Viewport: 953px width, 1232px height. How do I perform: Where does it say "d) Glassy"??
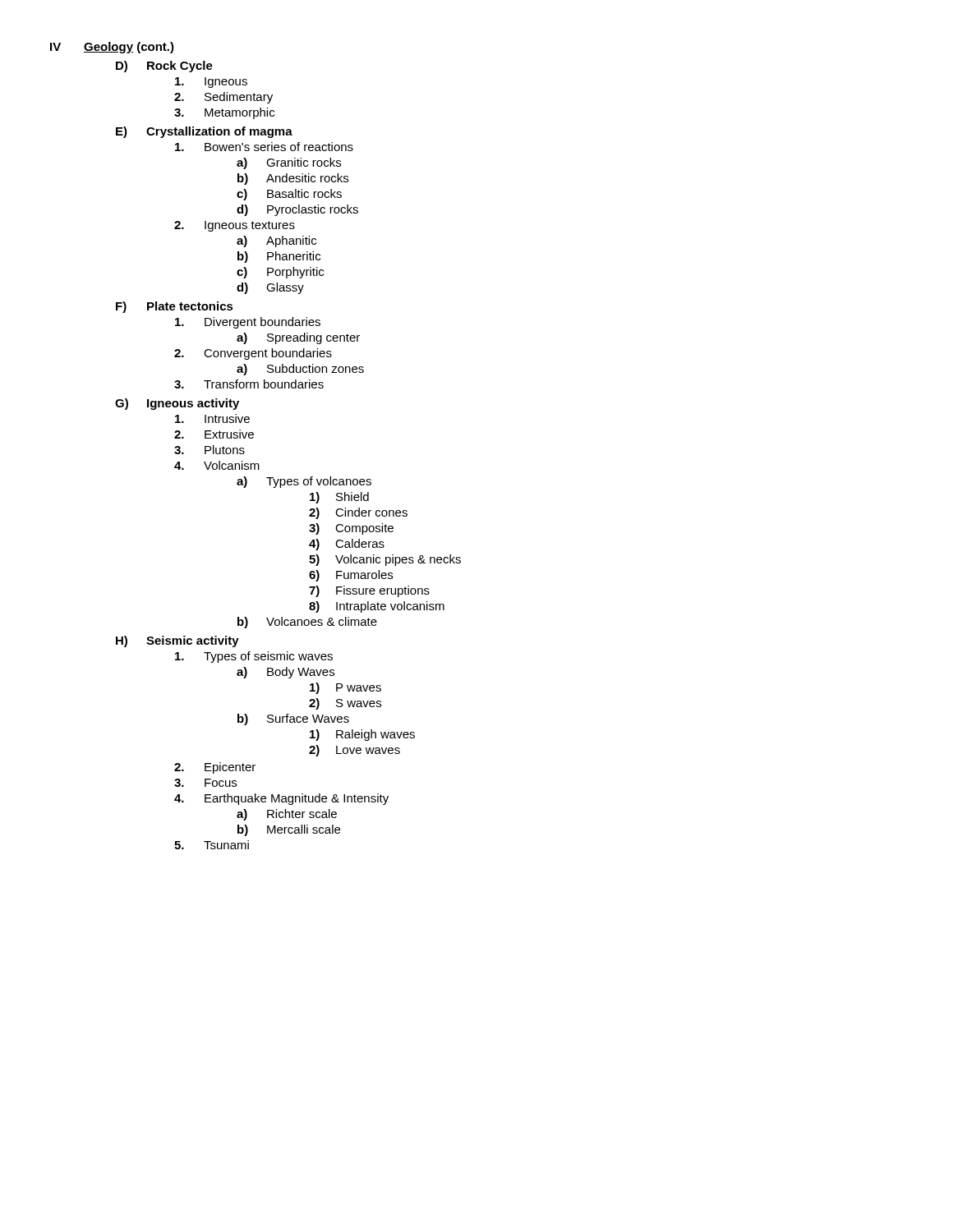(270, 287)
